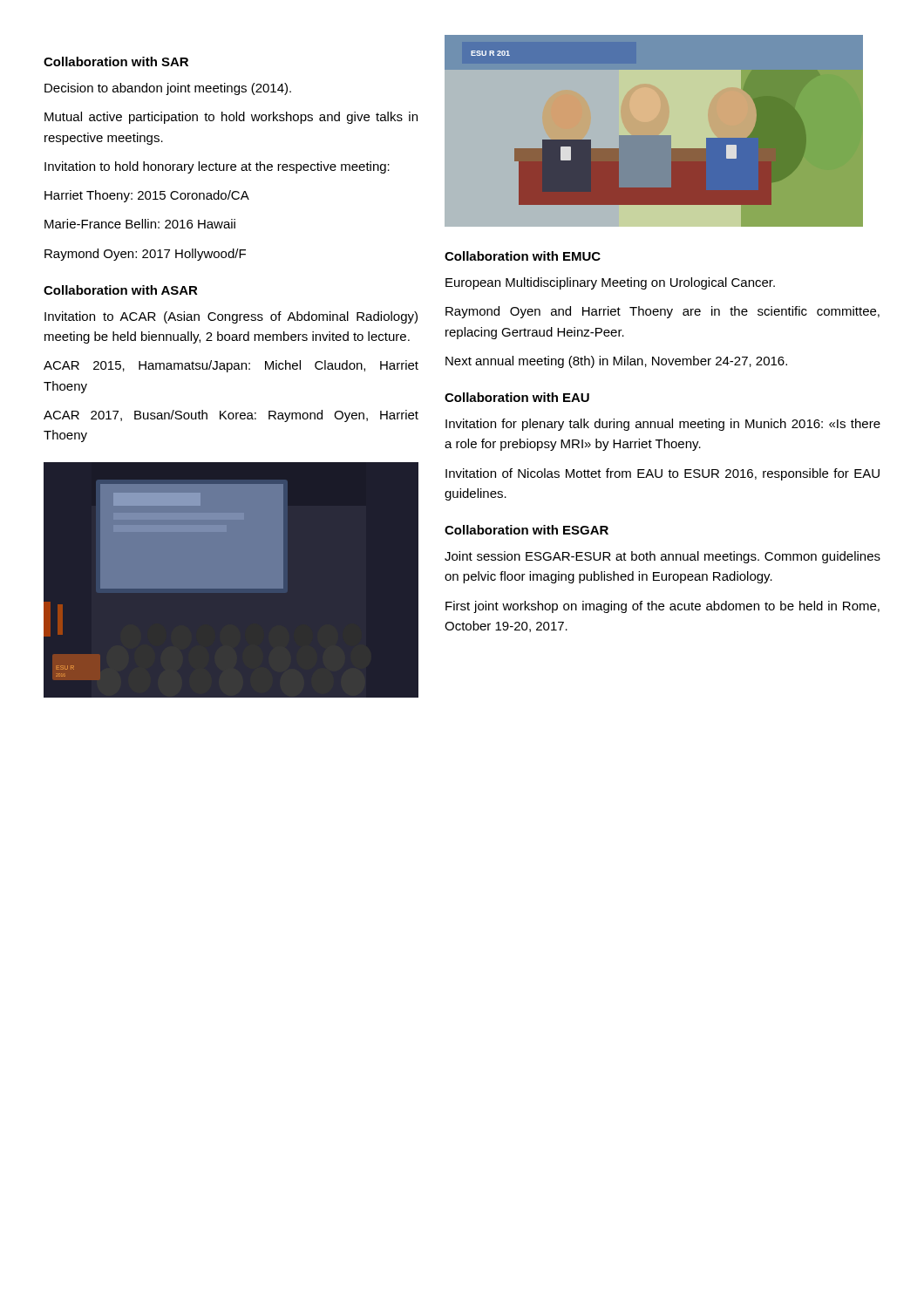Find "ACAR 2015, Hamamatsu/Japan: Michel Claudon, Harriet Thoeny" on this page
This screenshot has height=1308, width=924.
231,375
